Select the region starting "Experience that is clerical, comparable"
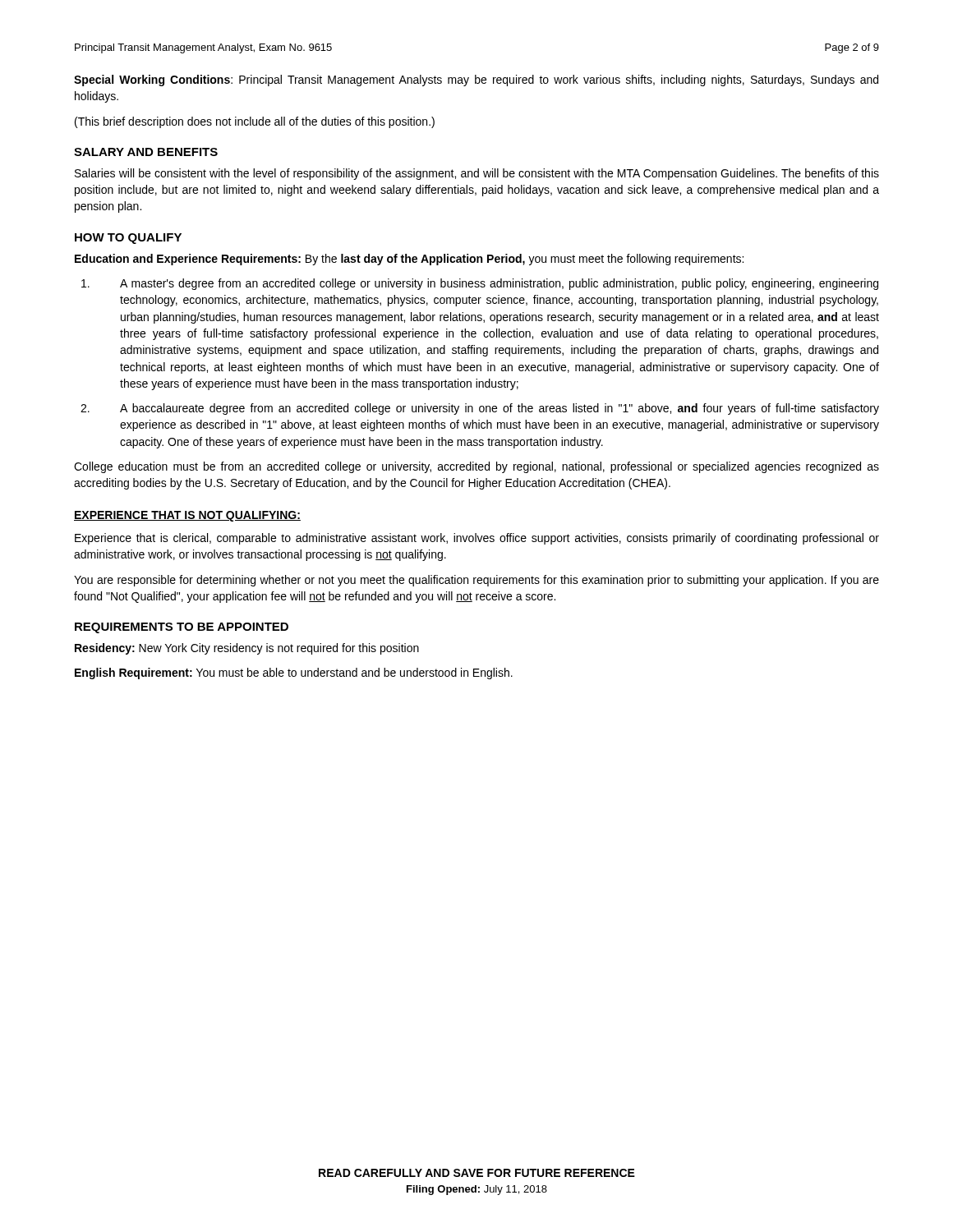 pyautogui.click(x=476, y=546)
